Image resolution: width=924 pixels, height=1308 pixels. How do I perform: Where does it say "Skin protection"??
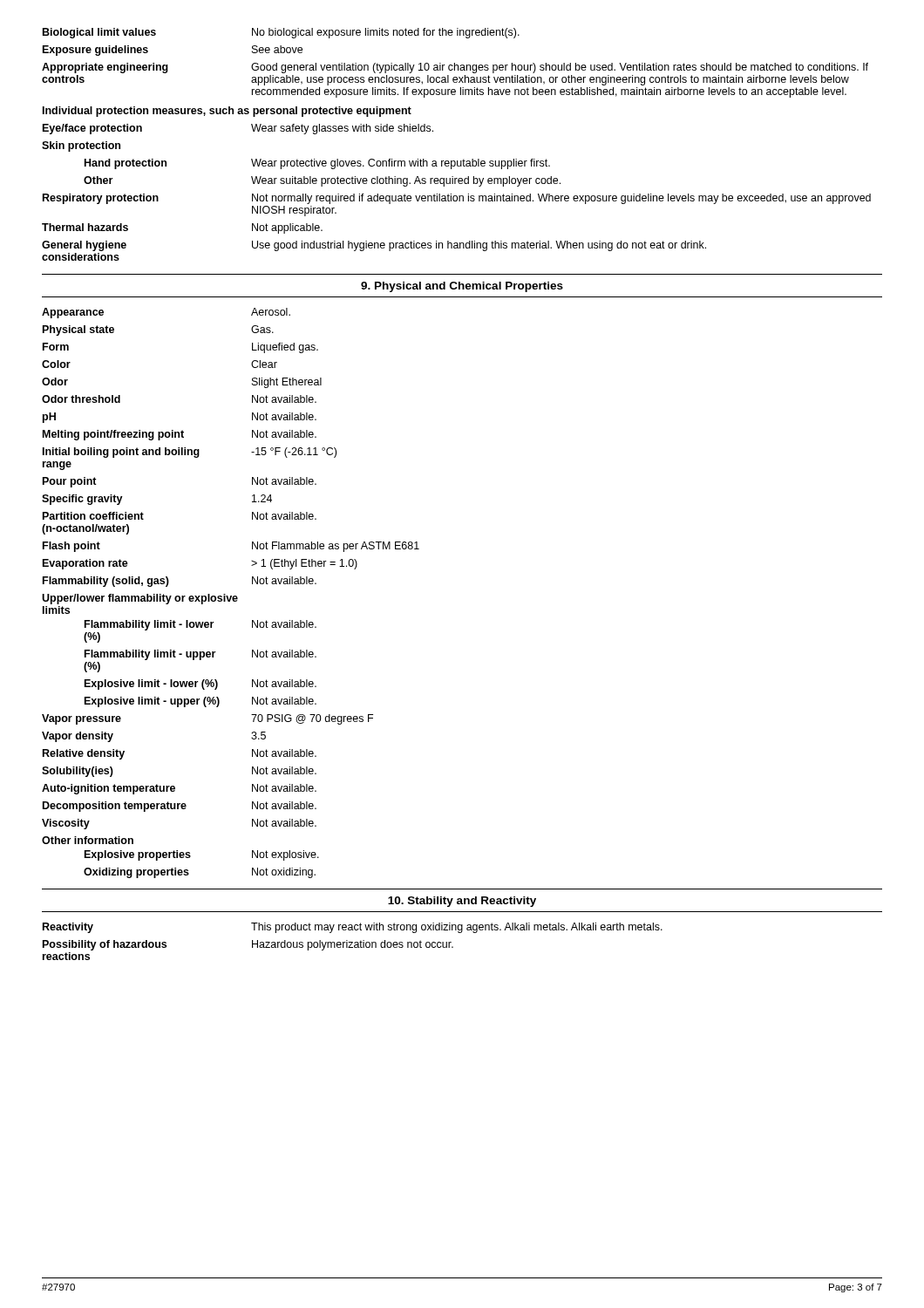pos(81,146)
